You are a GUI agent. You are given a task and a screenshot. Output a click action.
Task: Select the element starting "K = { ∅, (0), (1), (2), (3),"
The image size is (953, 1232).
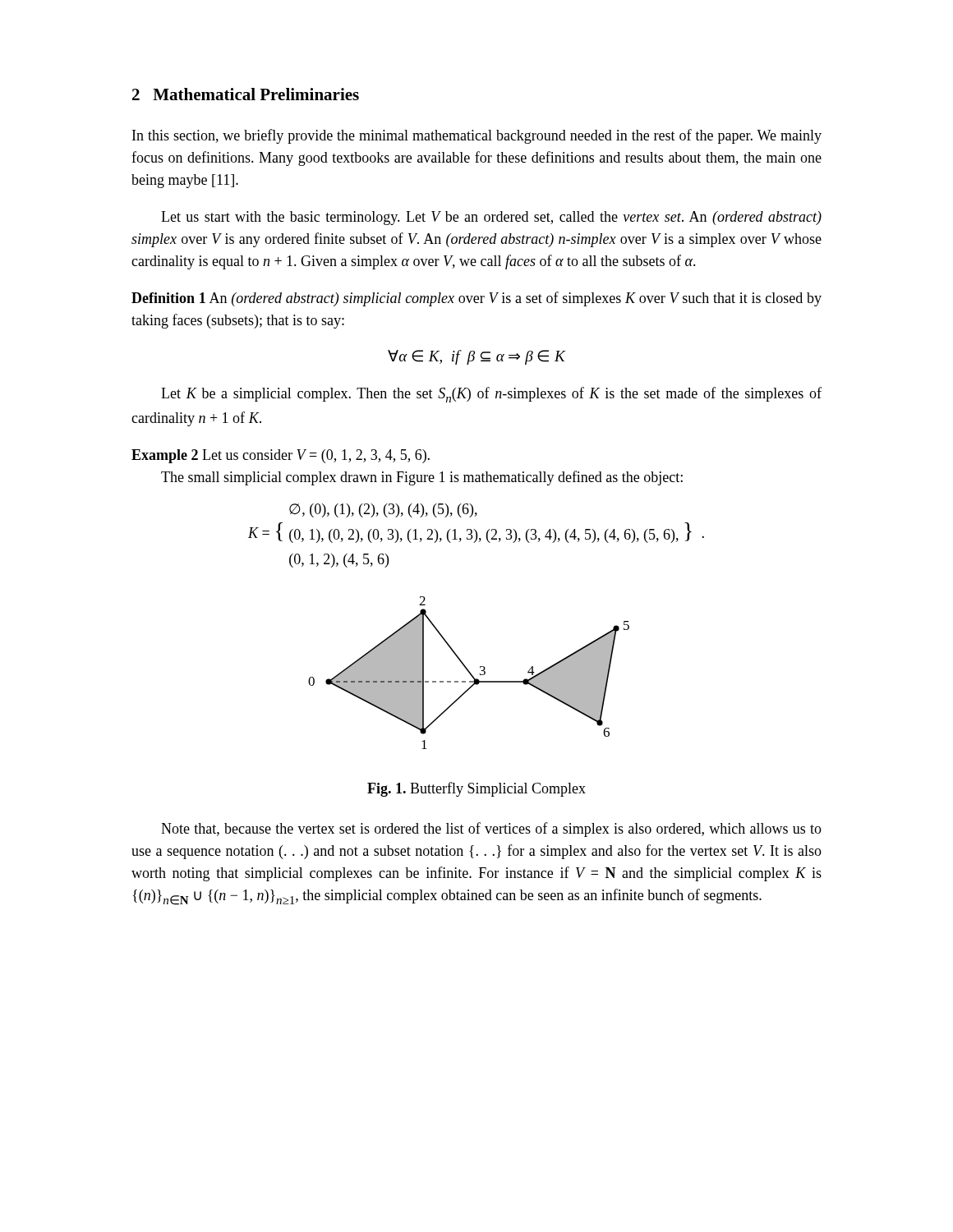(476, 535)
